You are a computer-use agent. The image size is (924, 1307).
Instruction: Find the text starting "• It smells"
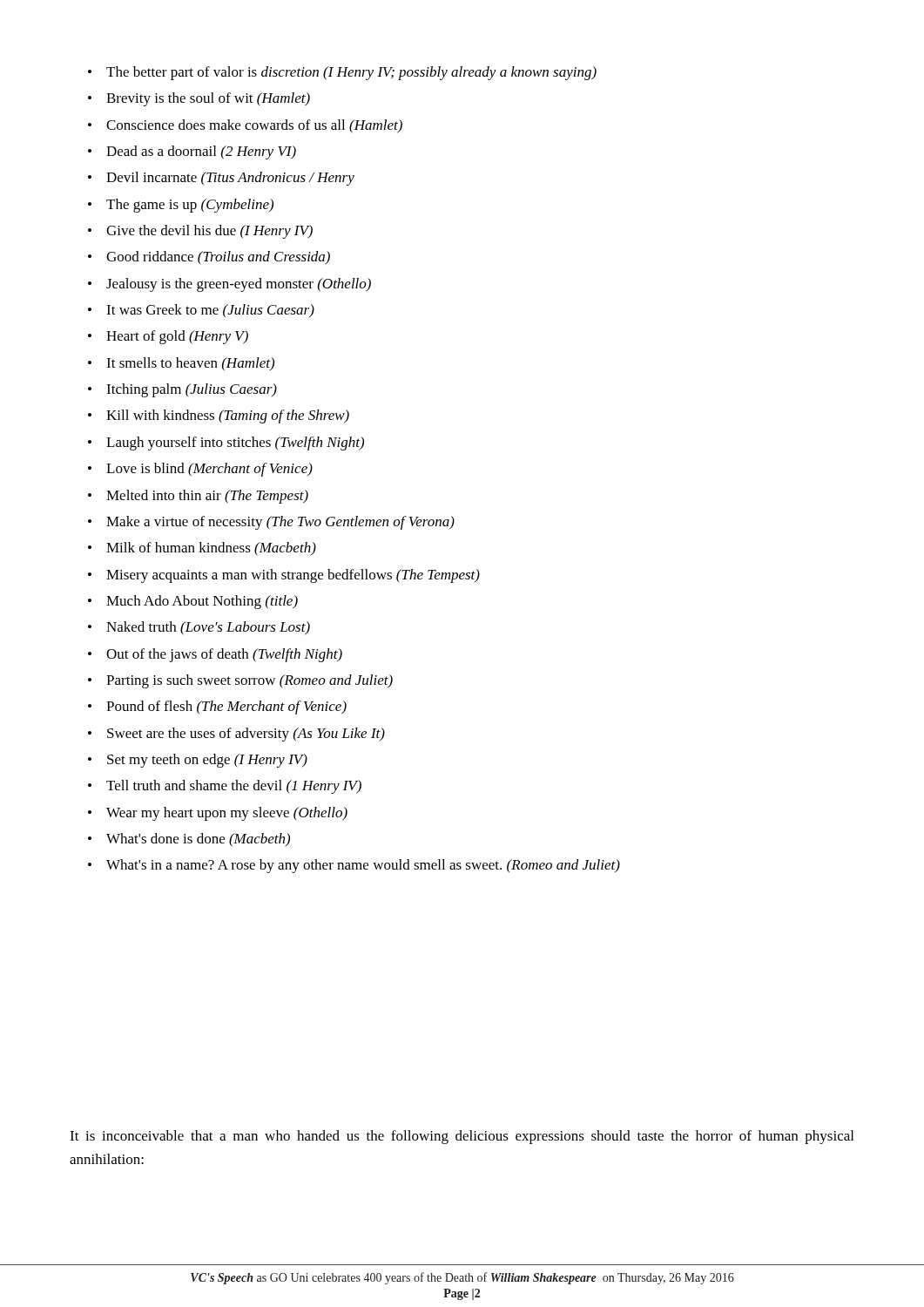pos(181,364)
